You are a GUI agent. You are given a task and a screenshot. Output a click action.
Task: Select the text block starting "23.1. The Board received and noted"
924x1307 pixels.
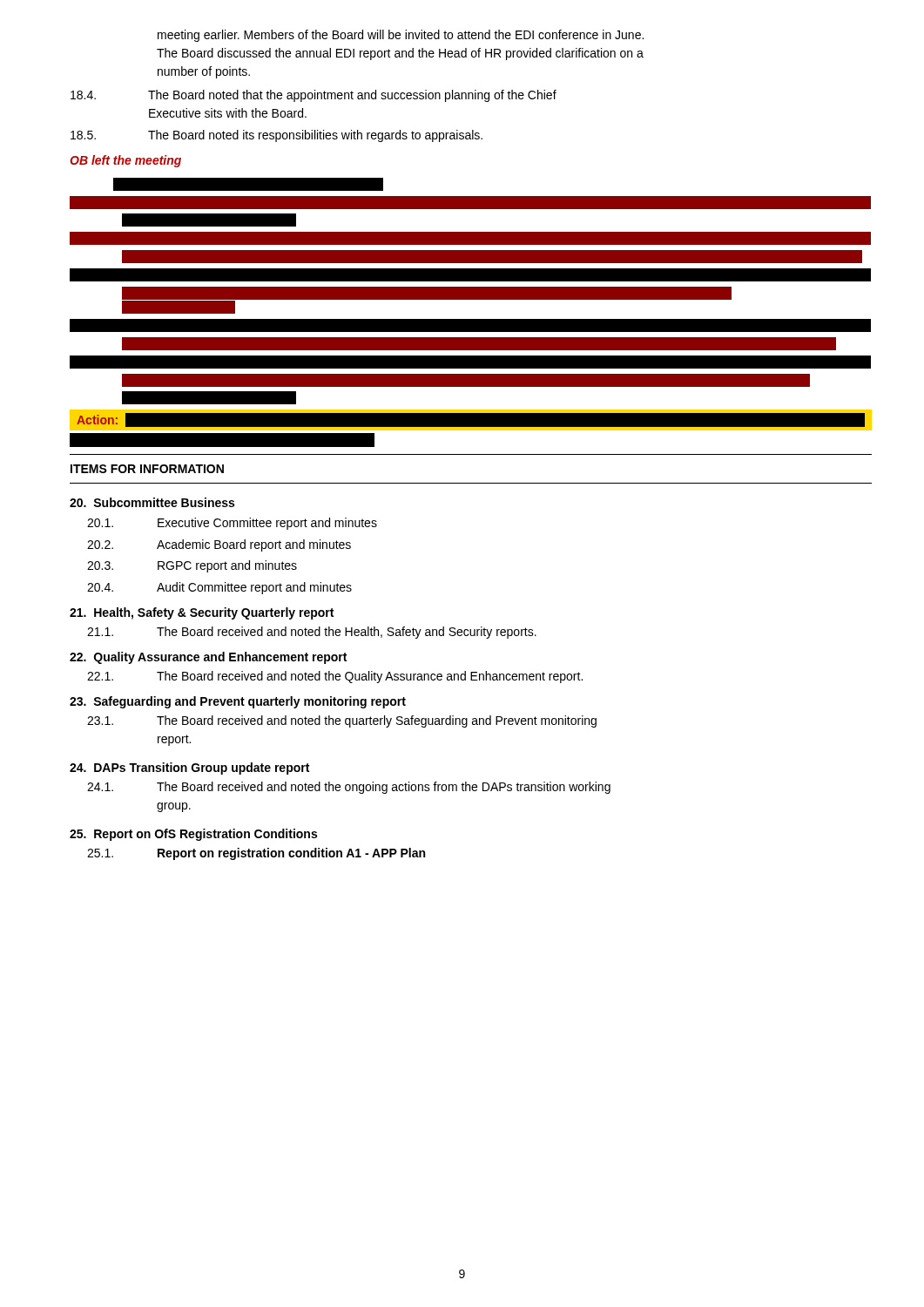[x=479, y=730]
